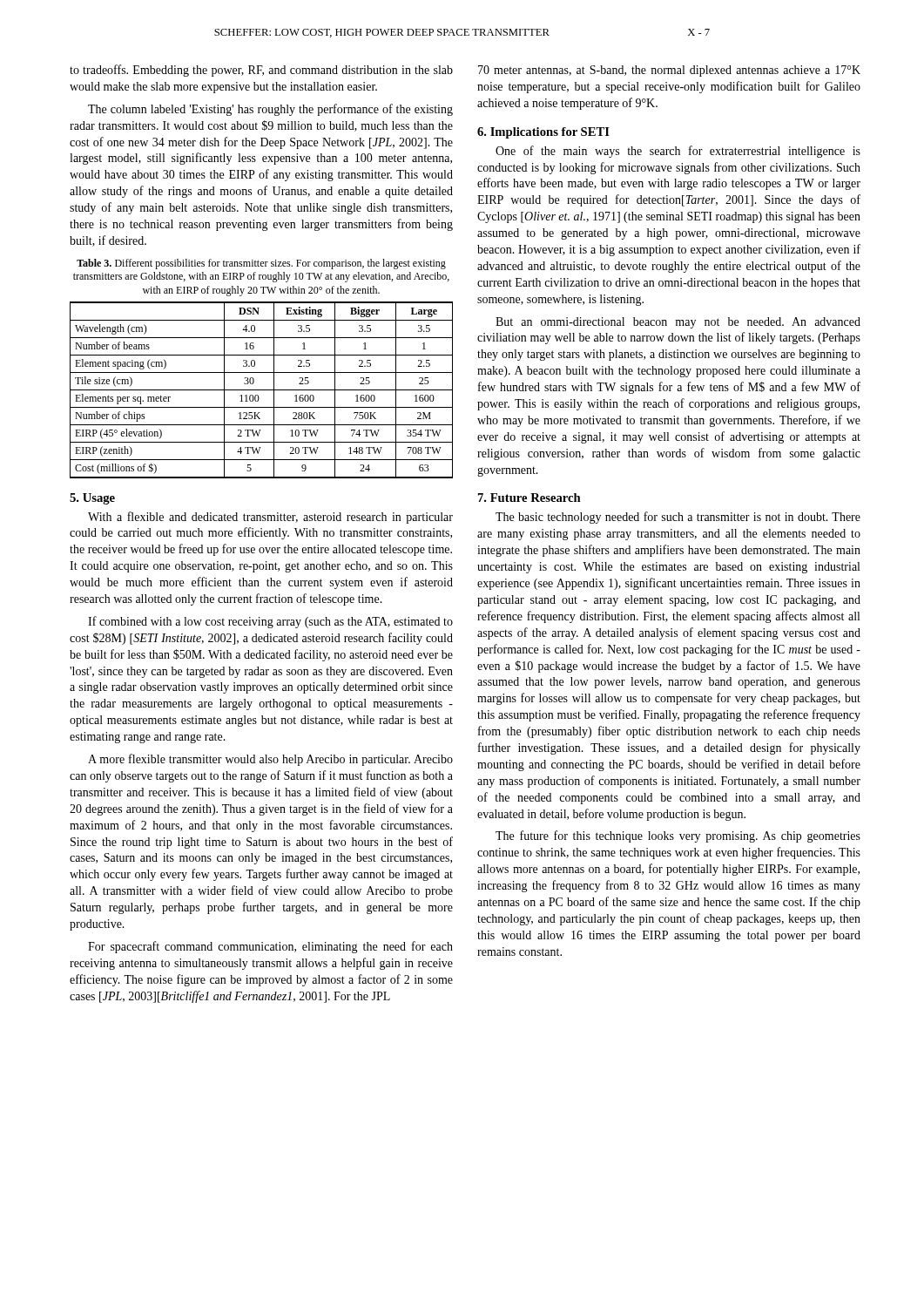Find "7. Future Research" on this page

tap(529, 498)
